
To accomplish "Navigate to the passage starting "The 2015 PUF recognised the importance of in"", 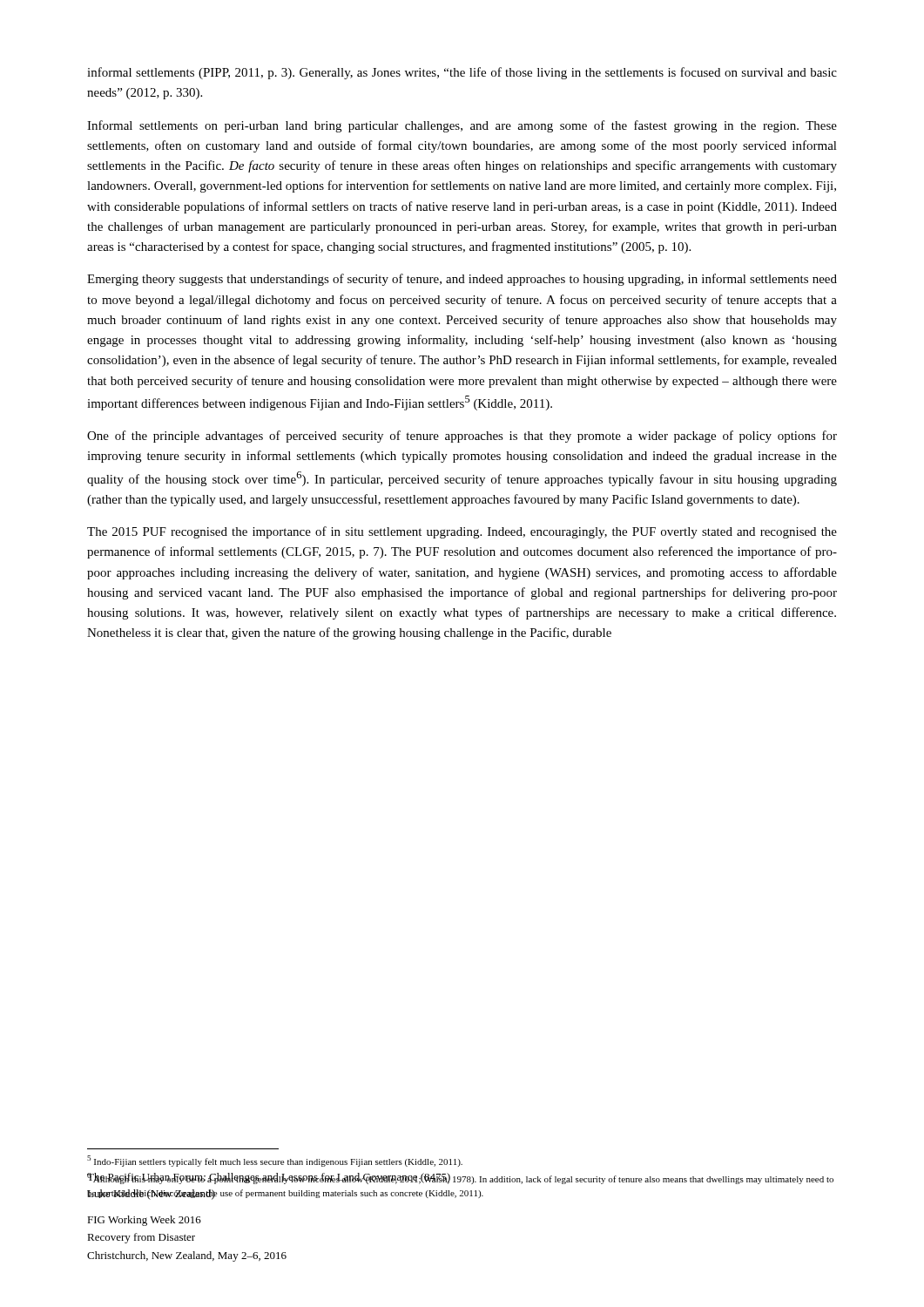I will click(x=462, y=582).
